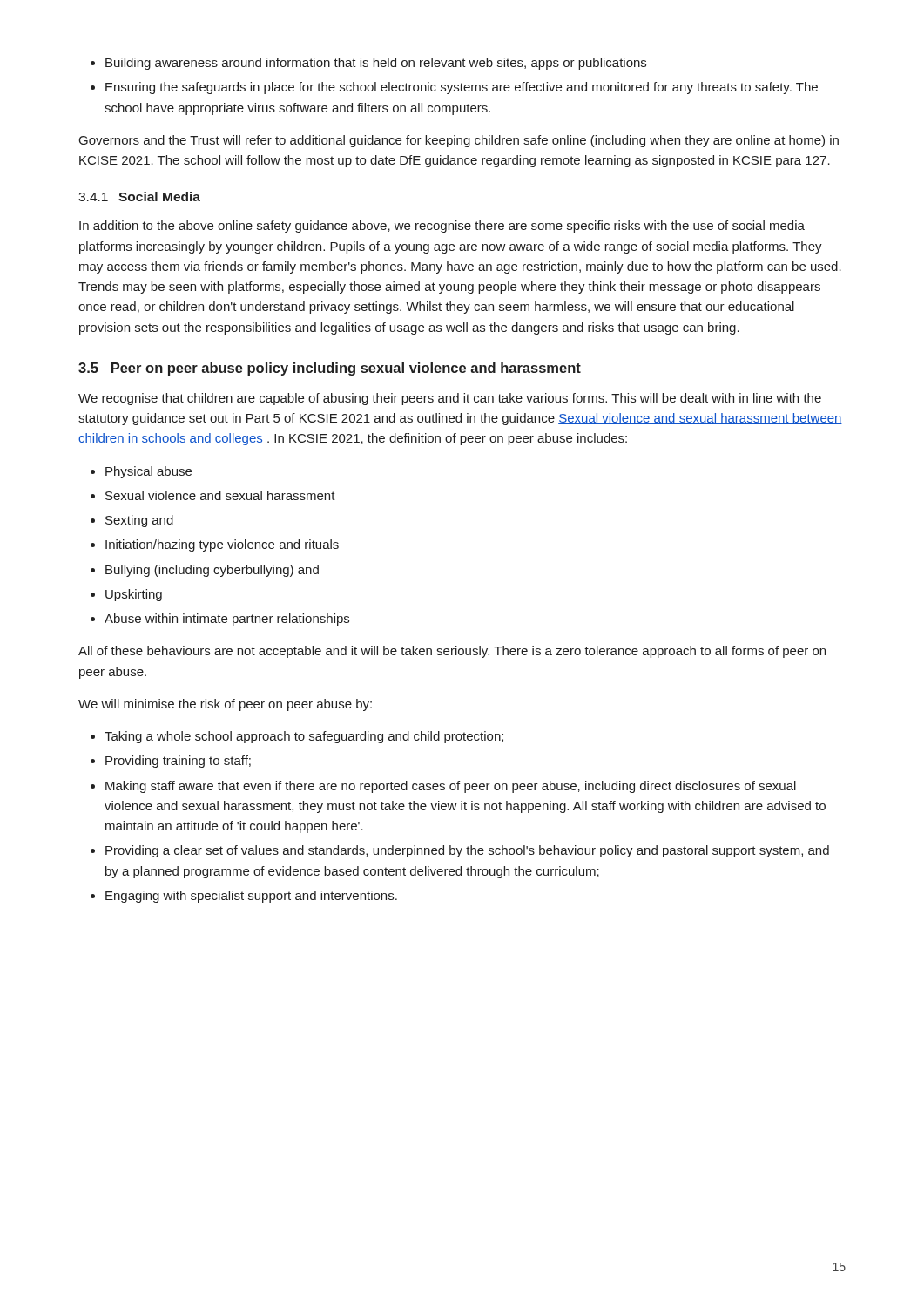Find the list item that says "Building awareness around information that is held"

pyautogui.click(x=376, y=62)
